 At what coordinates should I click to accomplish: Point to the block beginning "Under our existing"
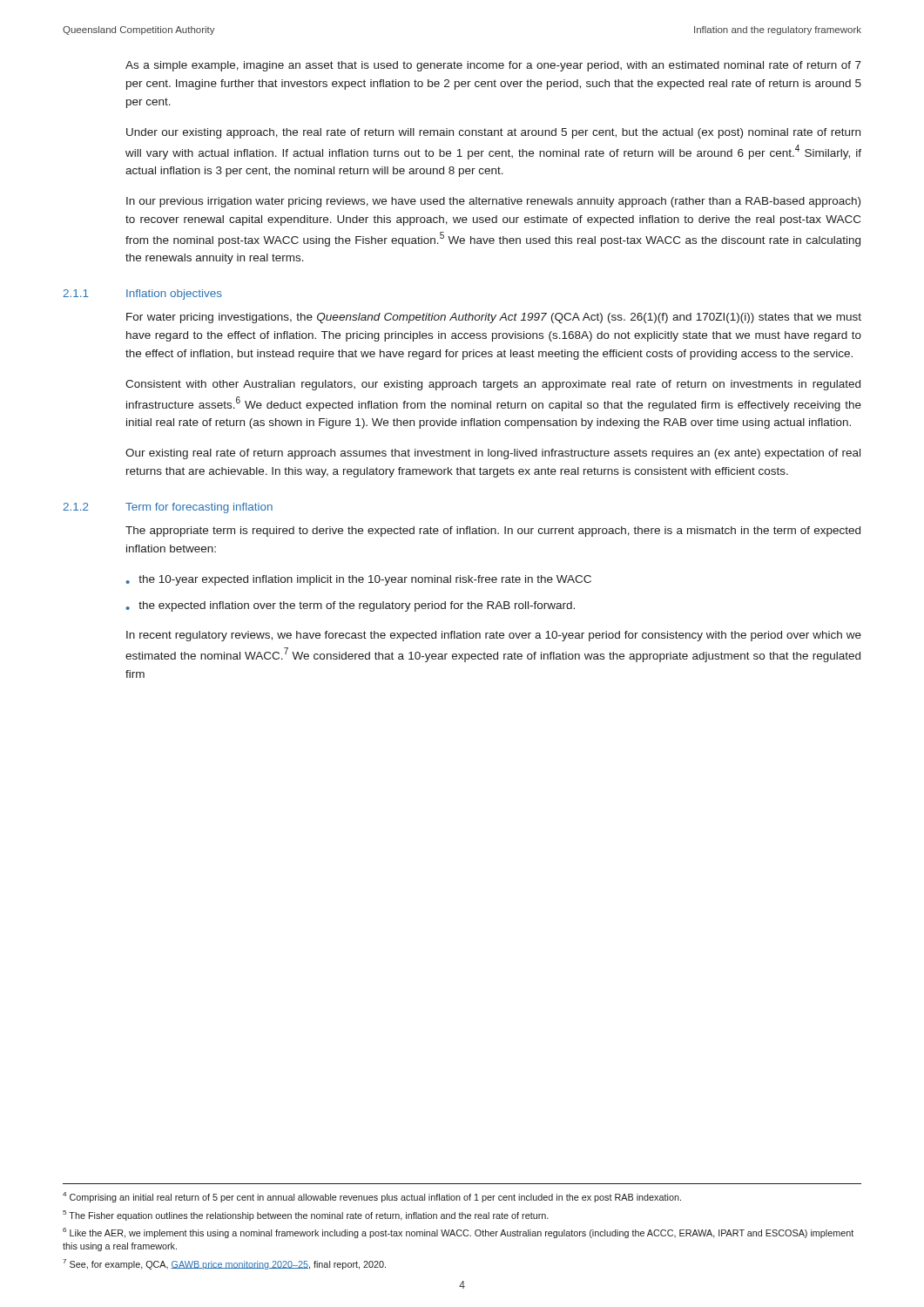pos(493,151)
